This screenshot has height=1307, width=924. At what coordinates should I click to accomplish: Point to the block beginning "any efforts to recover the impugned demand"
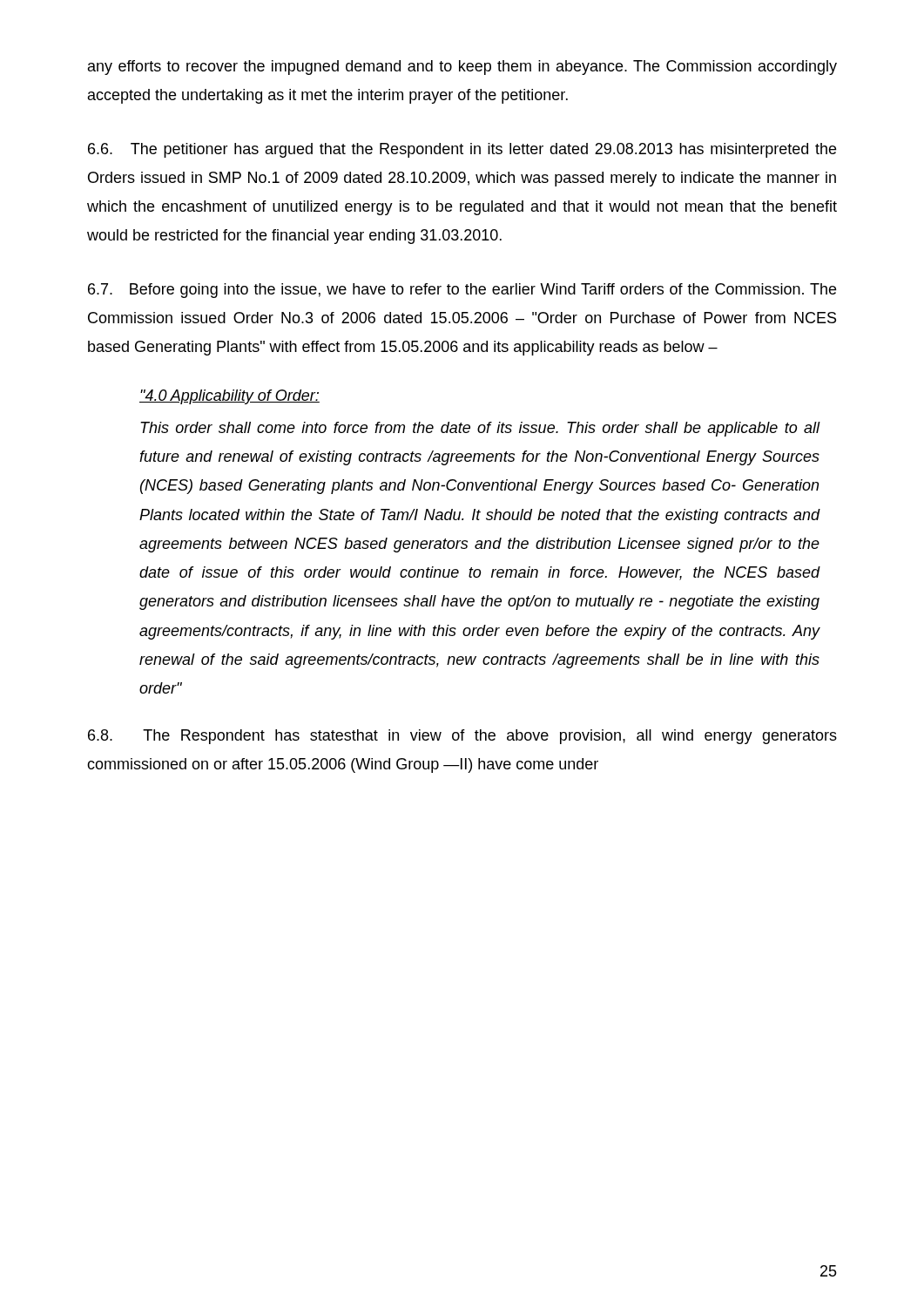pos(462,81)
